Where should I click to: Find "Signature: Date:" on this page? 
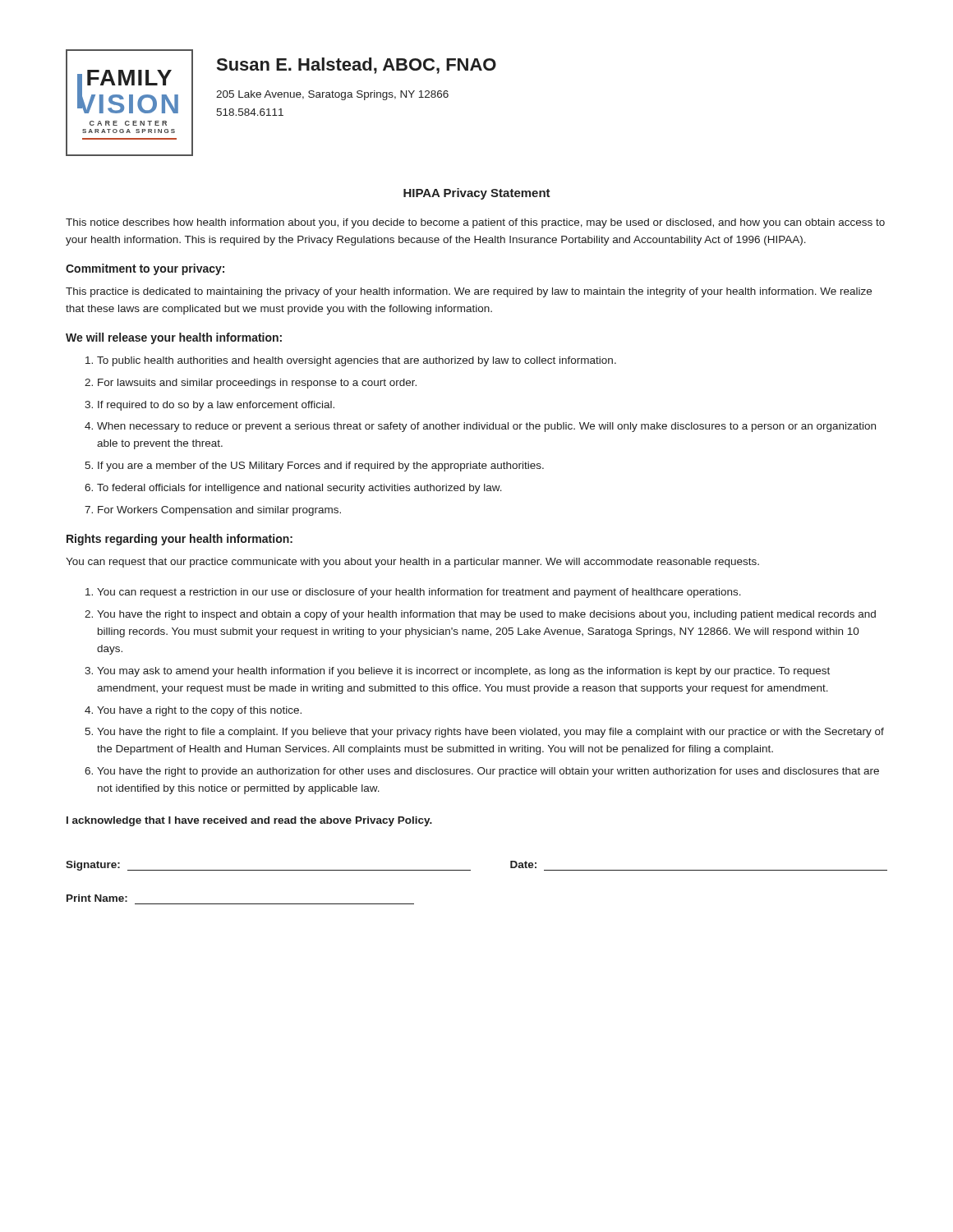point(476,863)
